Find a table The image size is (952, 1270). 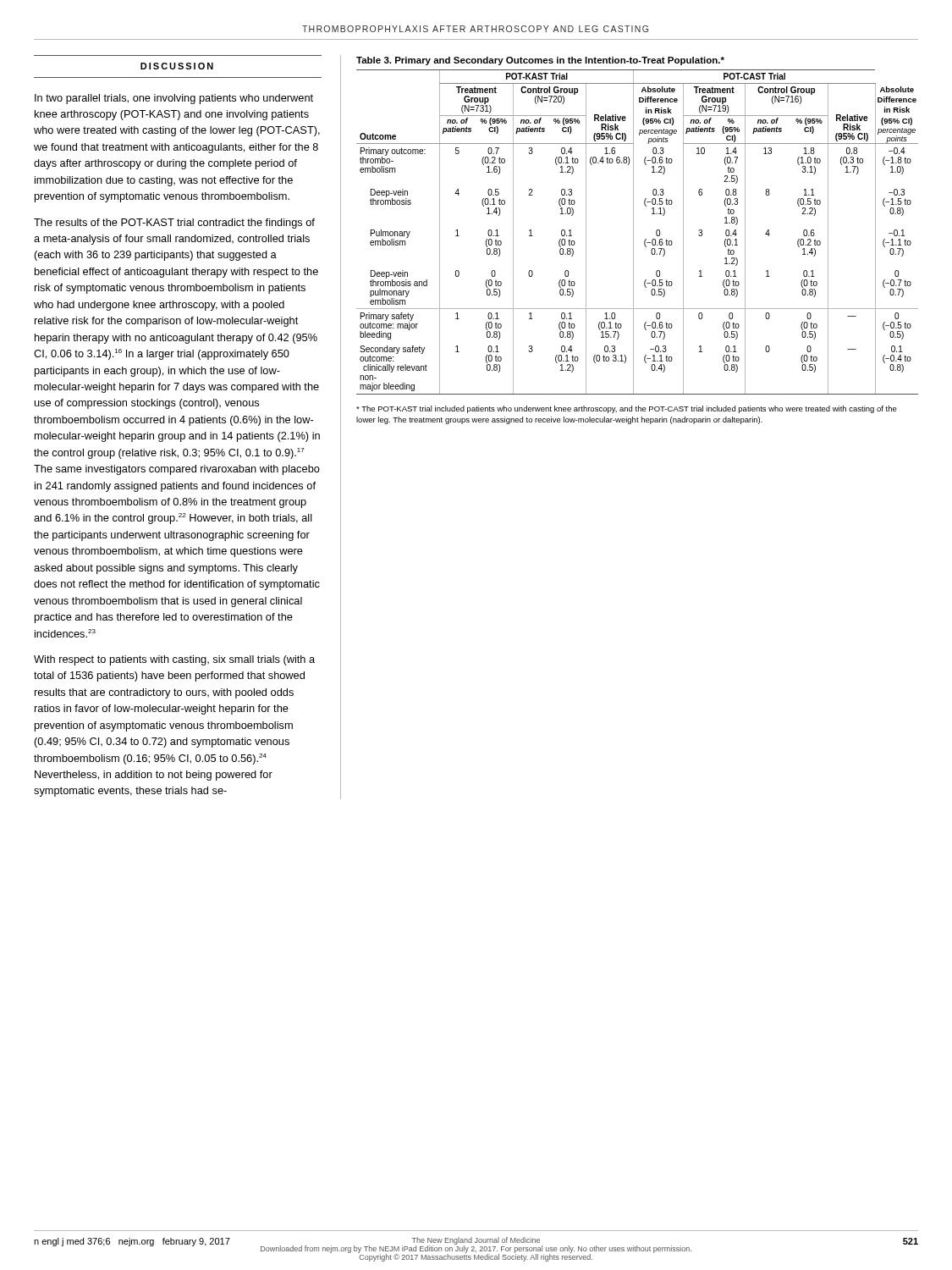tap(637, 240)
